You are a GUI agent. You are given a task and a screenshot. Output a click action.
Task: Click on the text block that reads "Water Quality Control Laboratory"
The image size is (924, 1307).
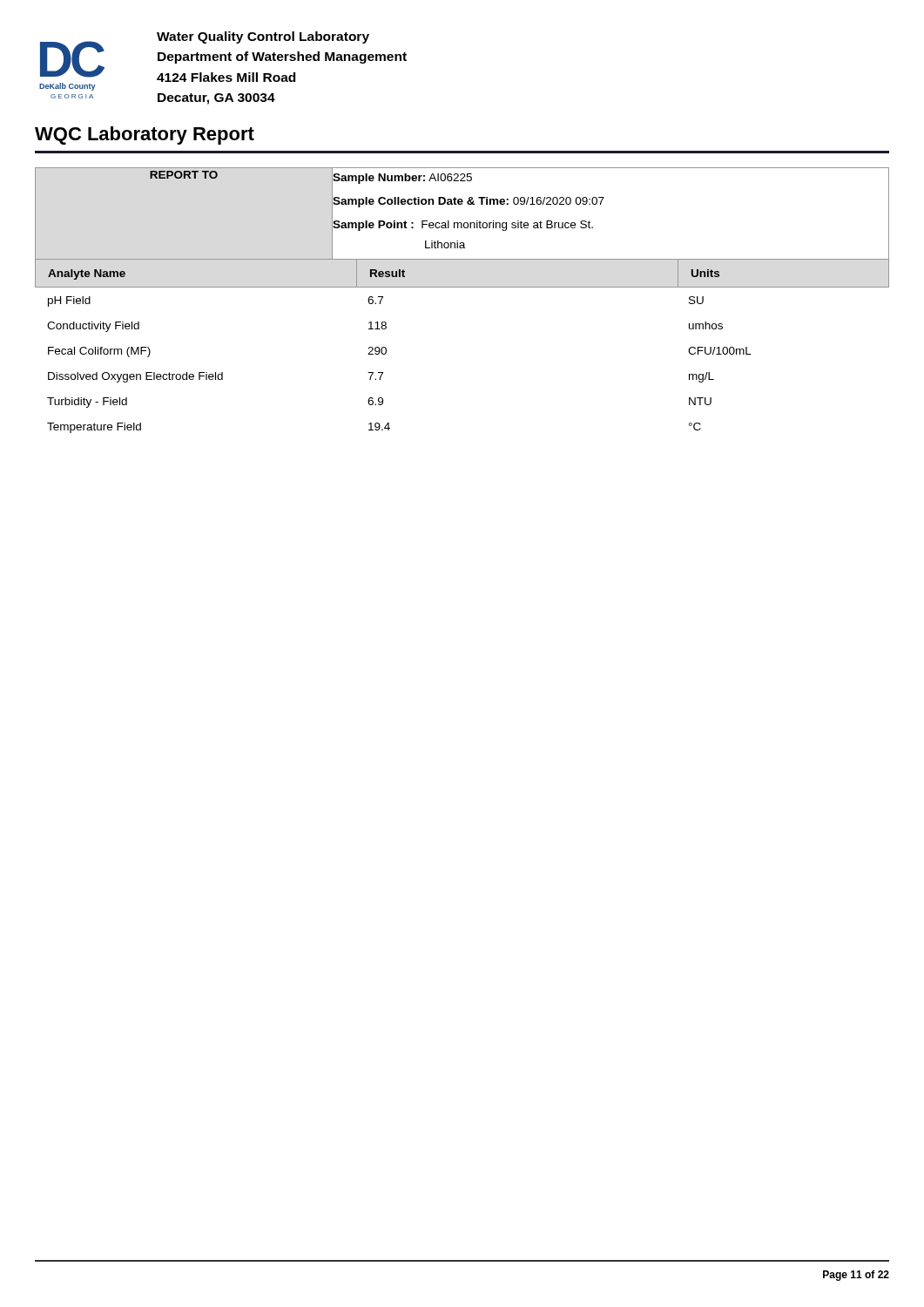click(x=282, y=67)
